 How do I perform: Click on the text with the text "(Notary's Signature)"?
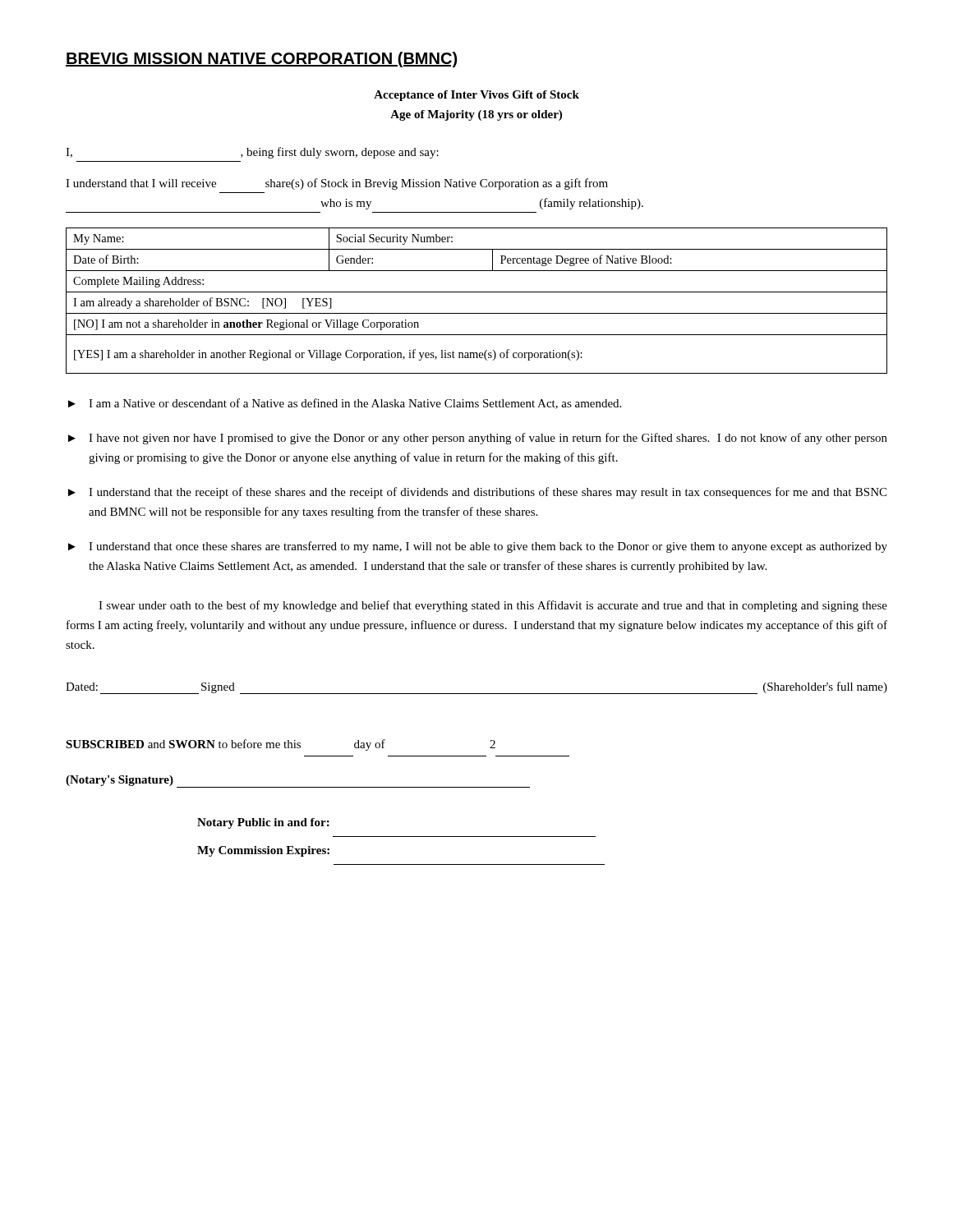tap(298, 780)
